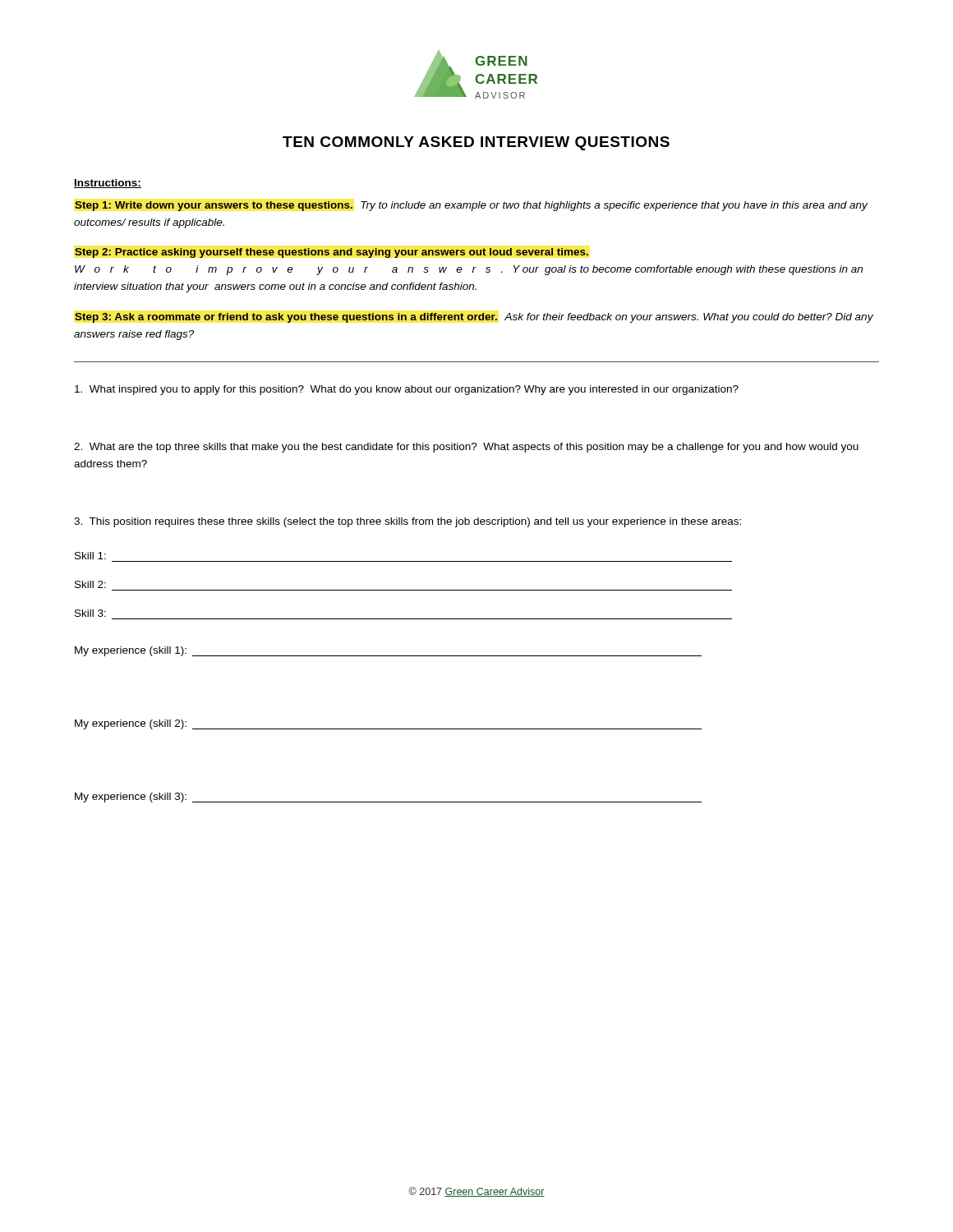
Task: Where is the passage that starts "What inspired you to apply"?
Action: coord(406,389)
